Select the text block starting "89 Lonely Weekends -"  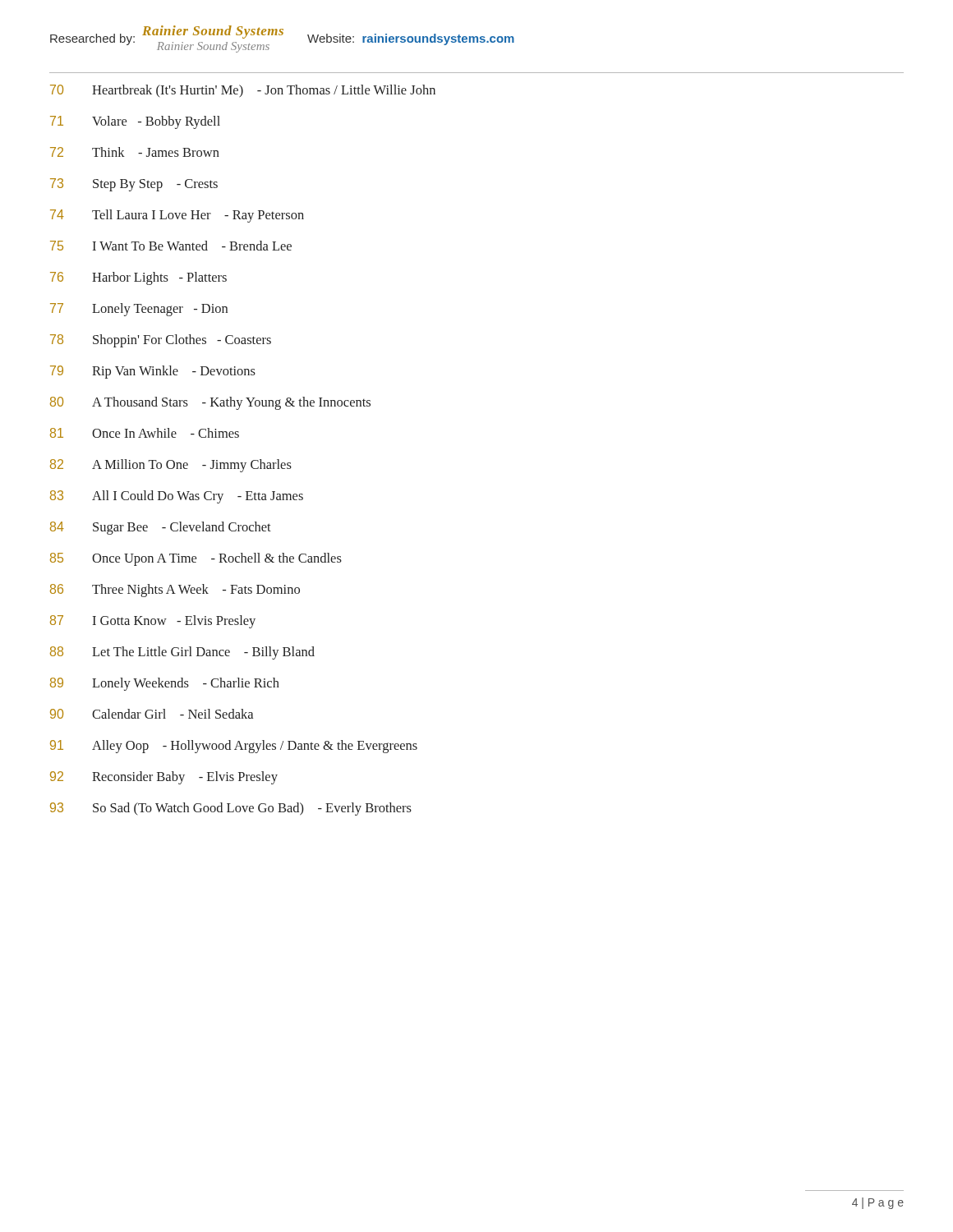[x=164, y=683]
